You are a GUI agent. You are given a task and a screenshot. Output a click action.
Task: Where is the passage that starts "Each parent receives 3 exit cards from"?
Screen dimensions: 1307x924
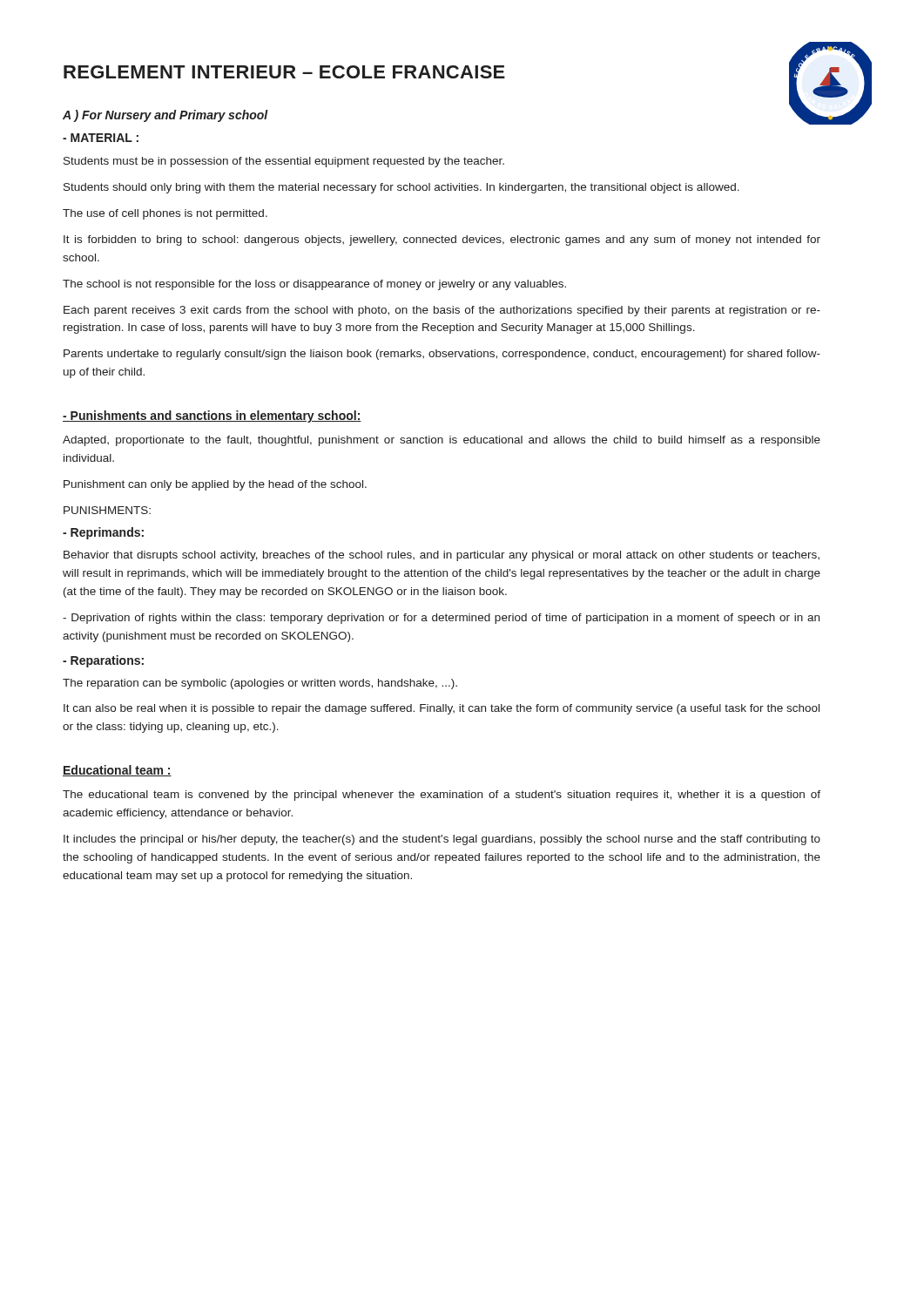tap(442, 318)
